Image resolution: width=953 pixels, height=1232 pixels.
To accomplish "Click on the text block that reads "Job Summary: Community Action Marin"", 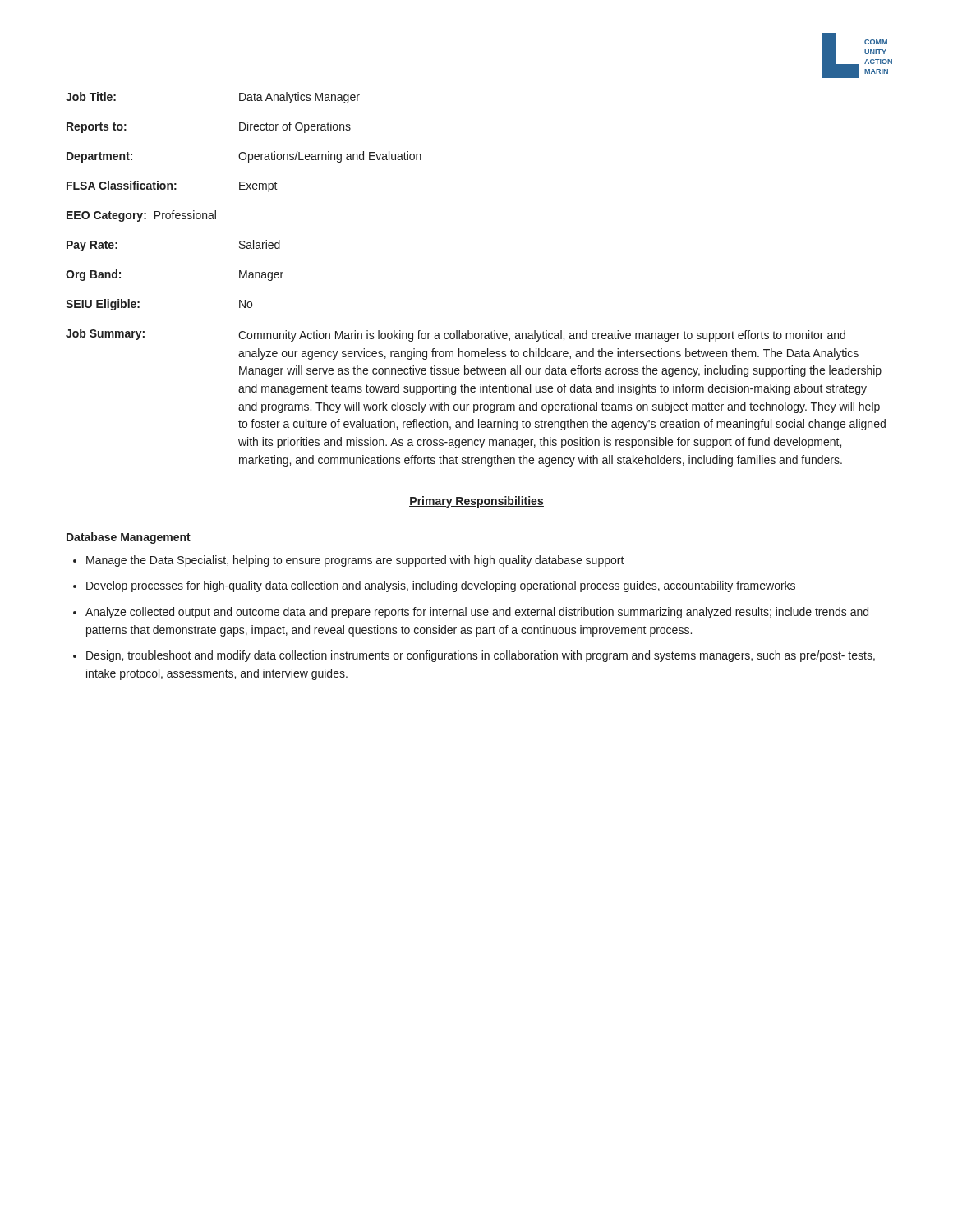I will [x=476, y=398].
